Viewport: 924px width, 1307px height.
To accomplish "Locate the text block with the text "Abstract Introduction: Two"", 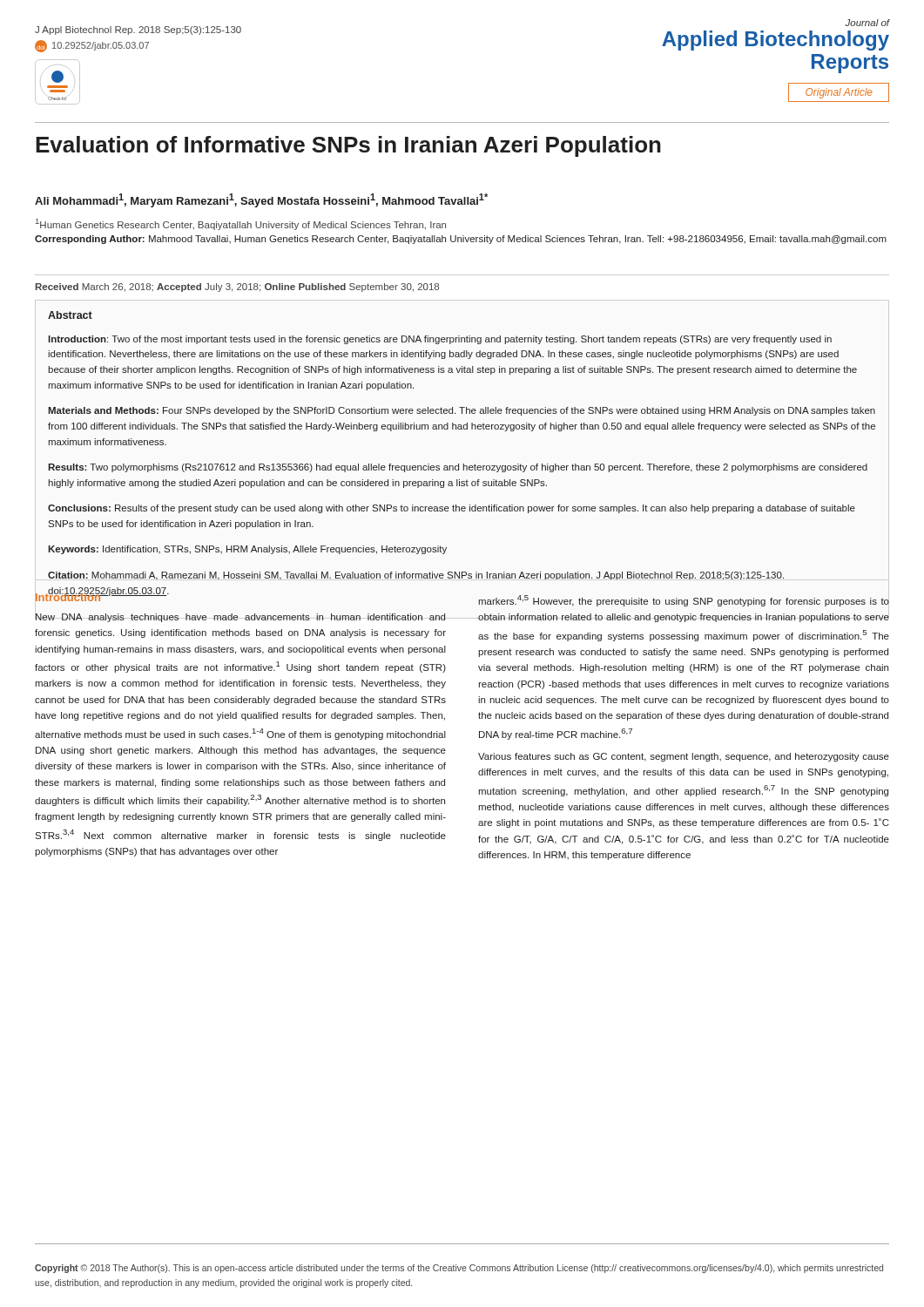I will click(x=462, y=454).
